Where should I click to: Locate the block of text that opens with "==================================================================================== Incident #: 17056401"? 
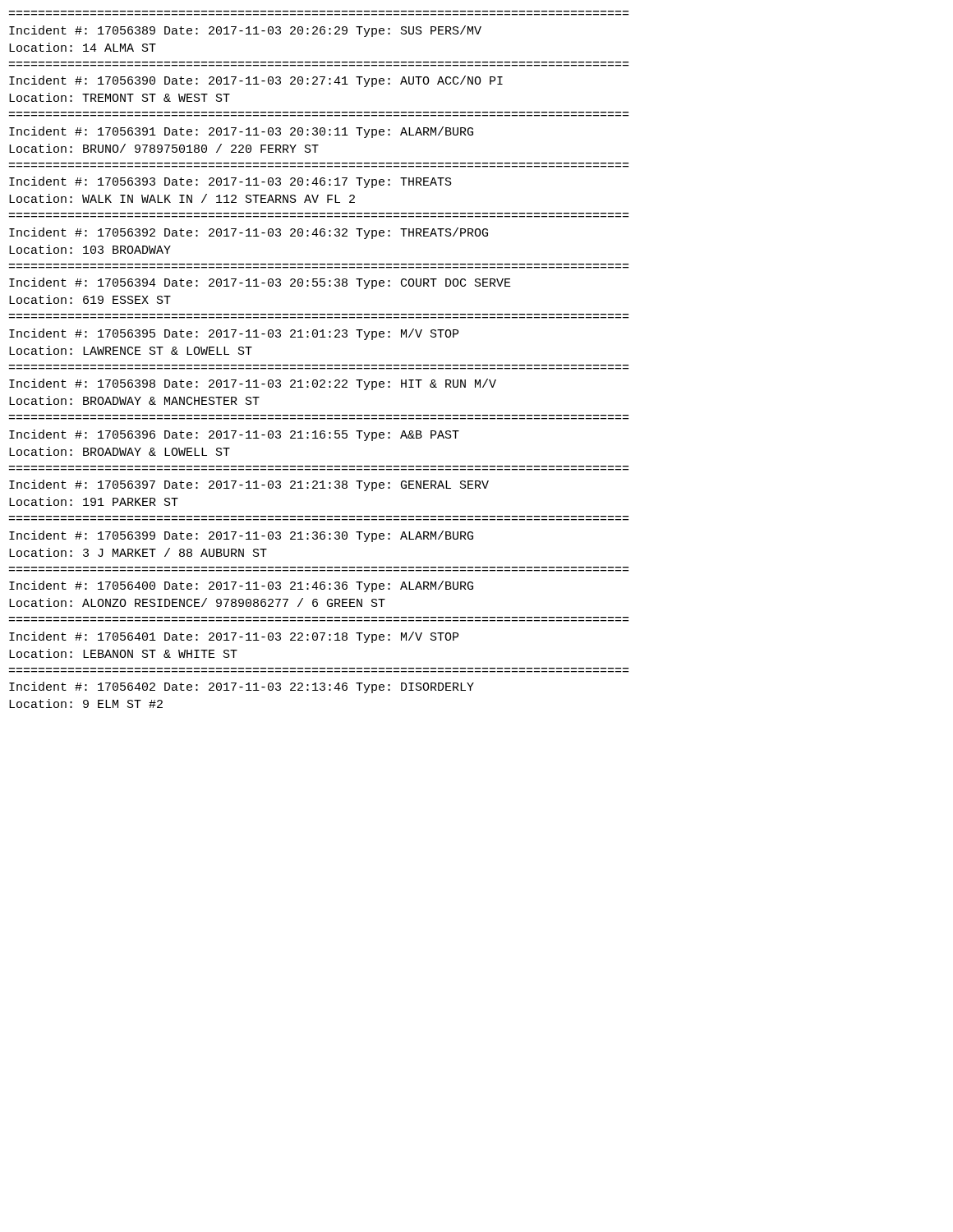click(234, 637)
